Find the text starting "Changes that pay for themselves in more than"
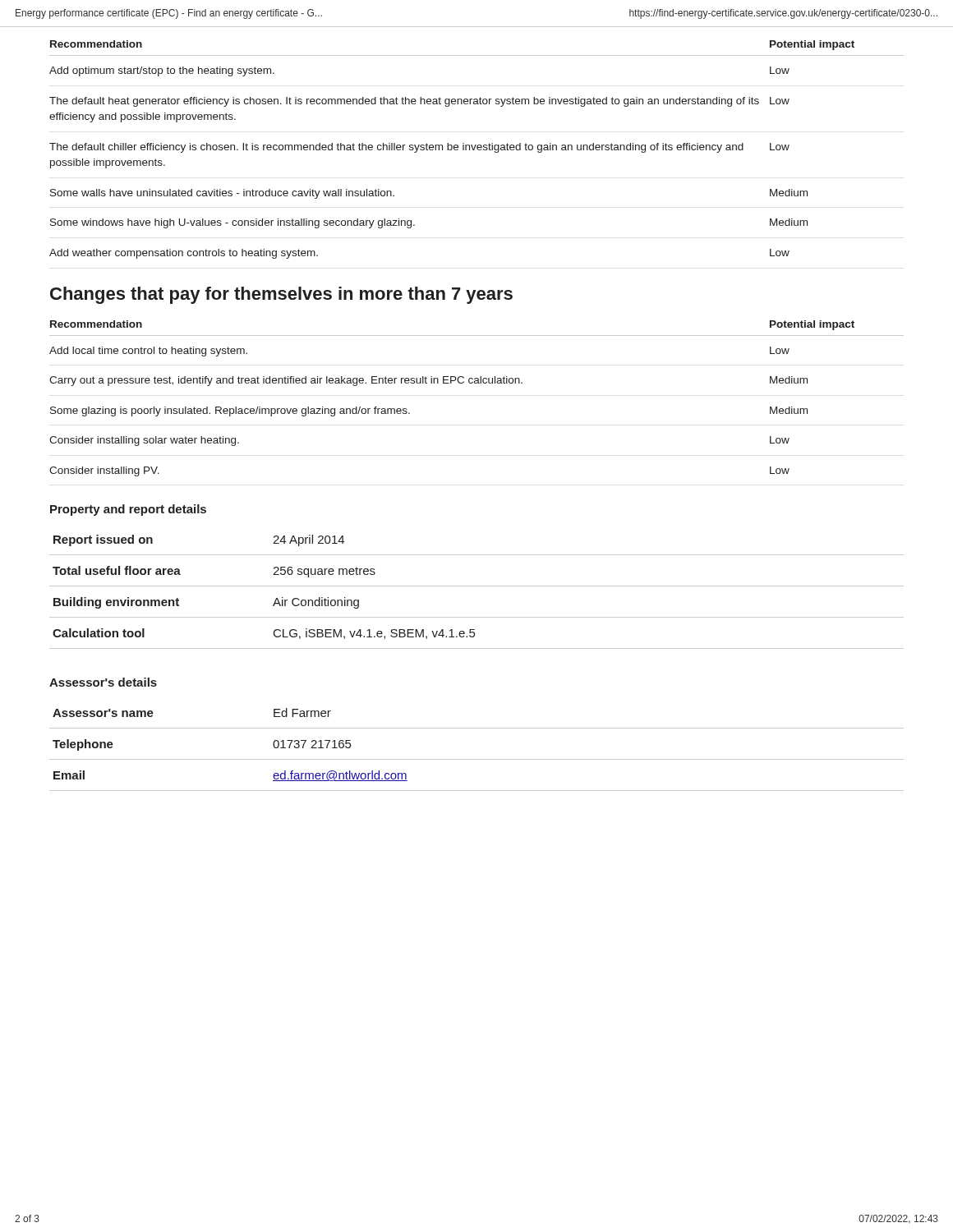953x1232 pixels. (281, 293)
